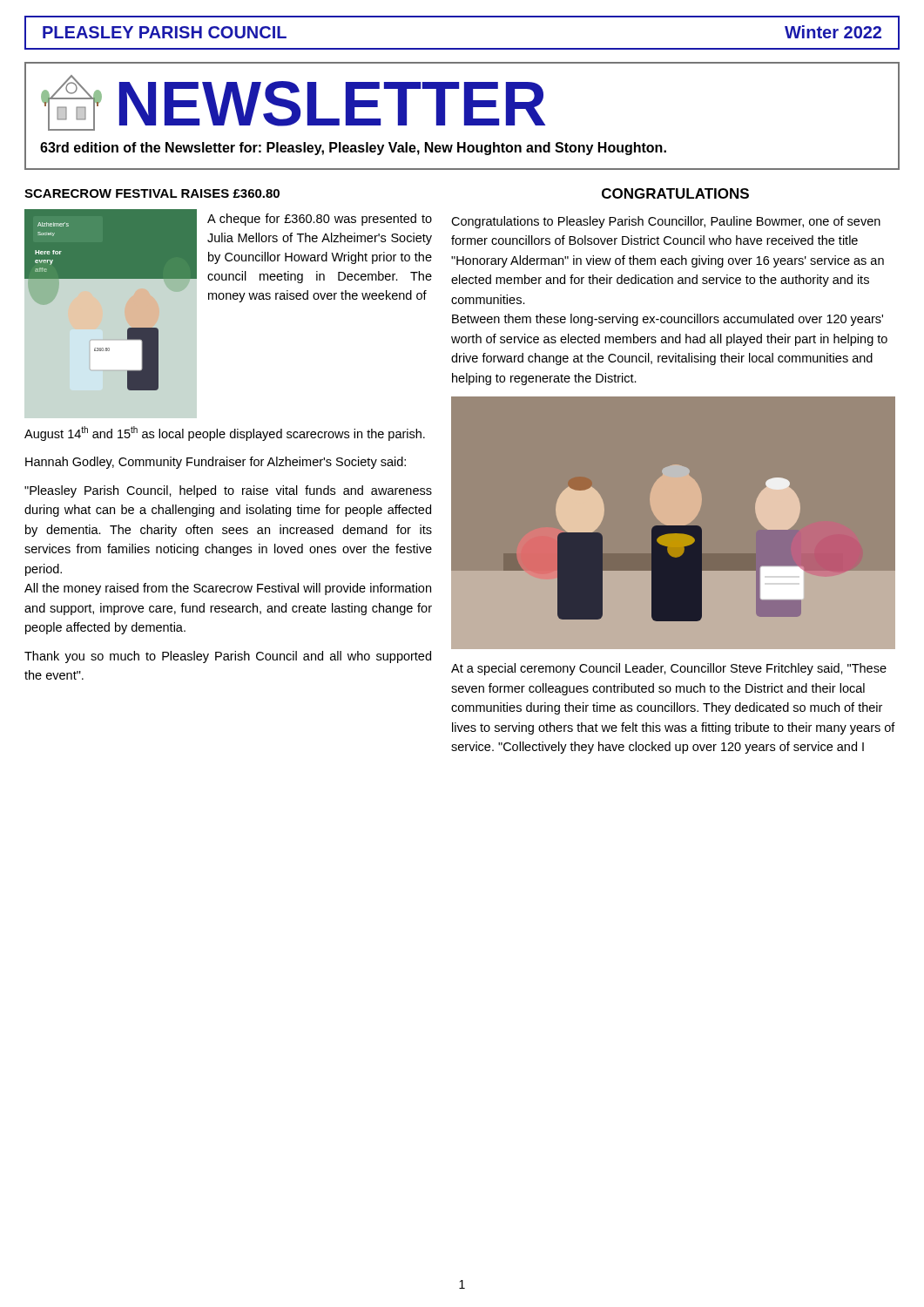Click on the text that reads "Hannah Godley, Community Fundraiser for Alzheimer's Society said:"
Viewport: 924px width, 1307px height.
tap(216, 462)
